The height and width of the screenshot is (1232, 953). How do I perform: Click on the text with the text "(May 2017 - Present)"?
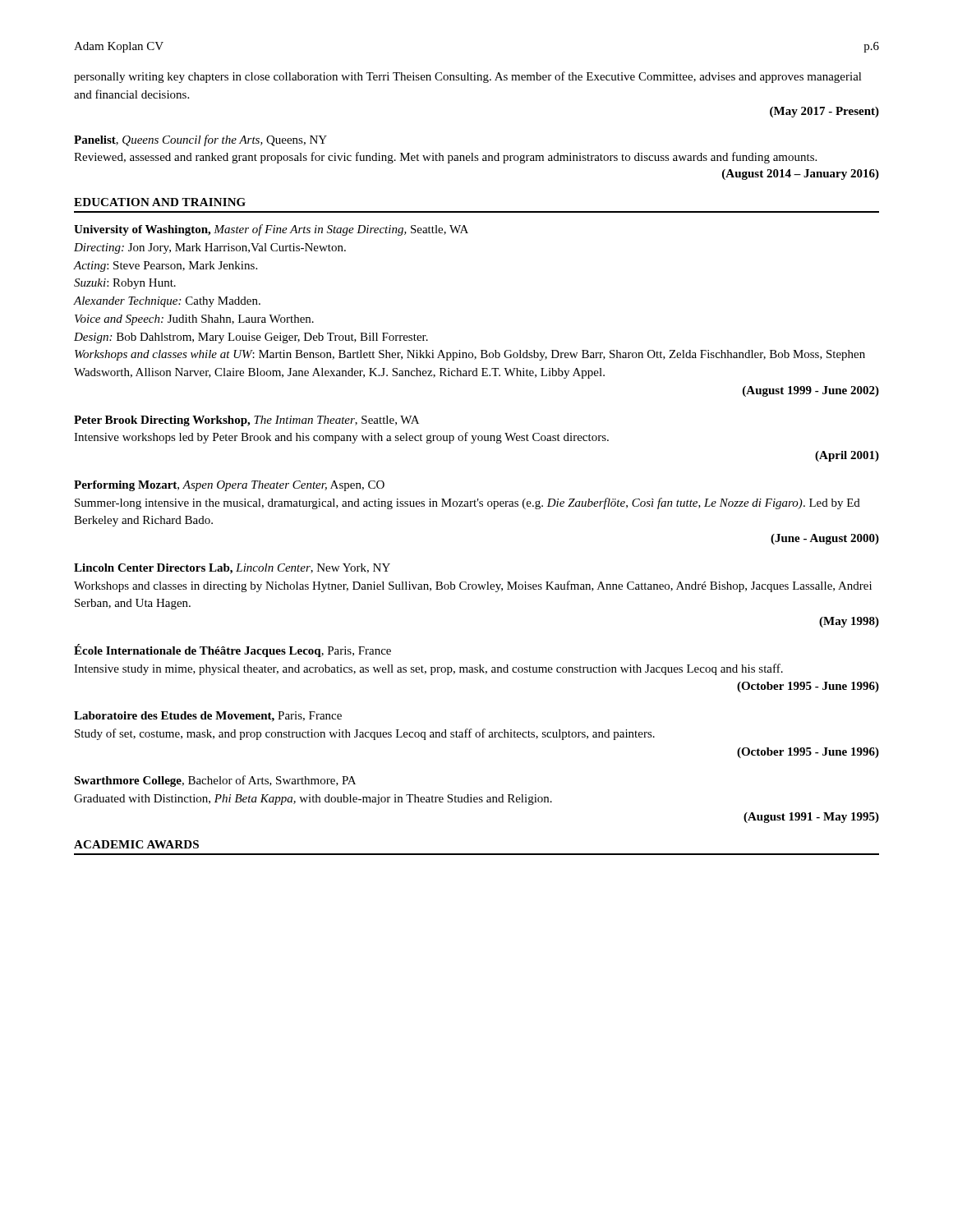pyautogui.click(x=824, y=110)
